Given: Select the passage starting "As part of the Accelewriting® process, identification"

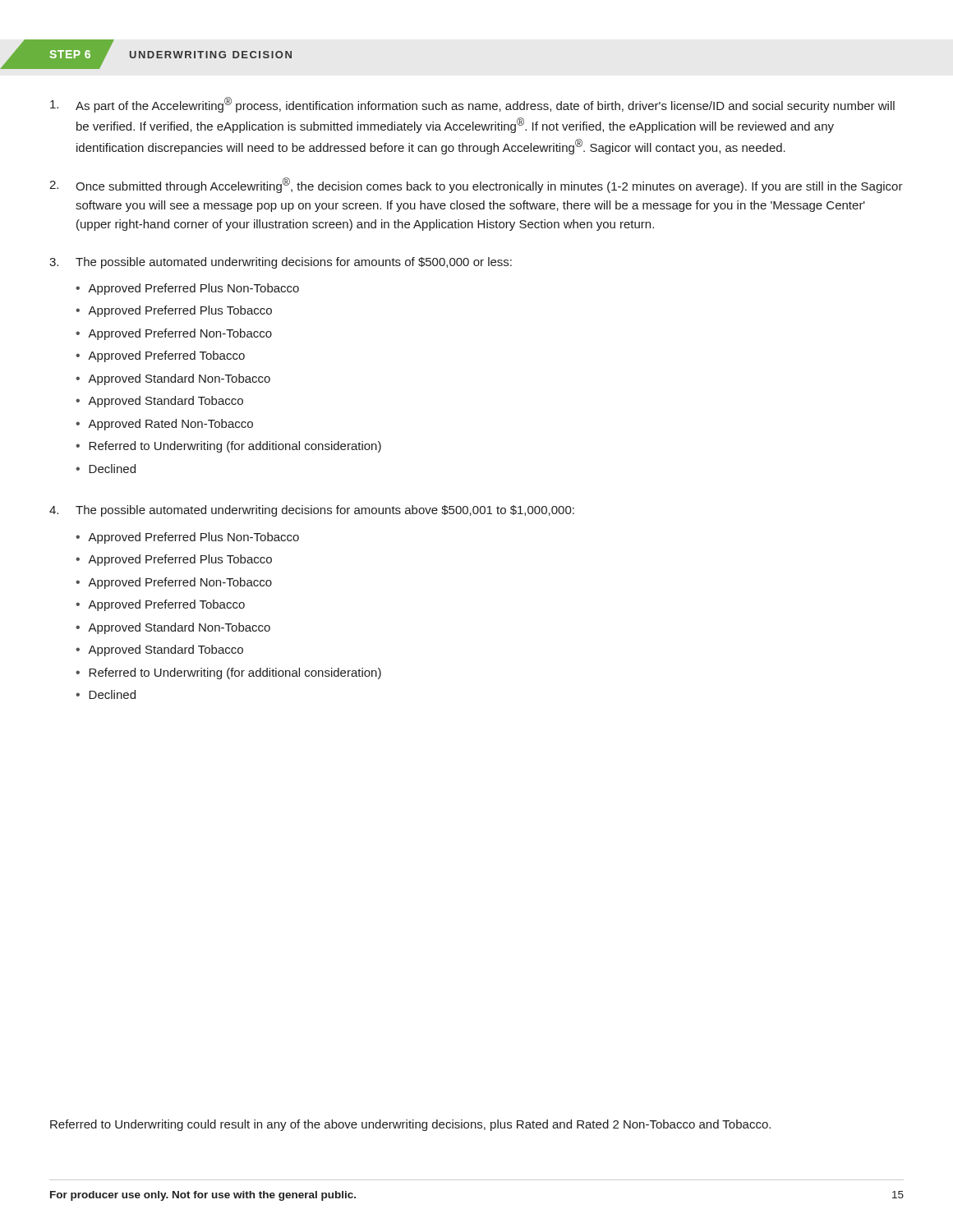Looking at the screenshot, I should click(x=490, y=126).
